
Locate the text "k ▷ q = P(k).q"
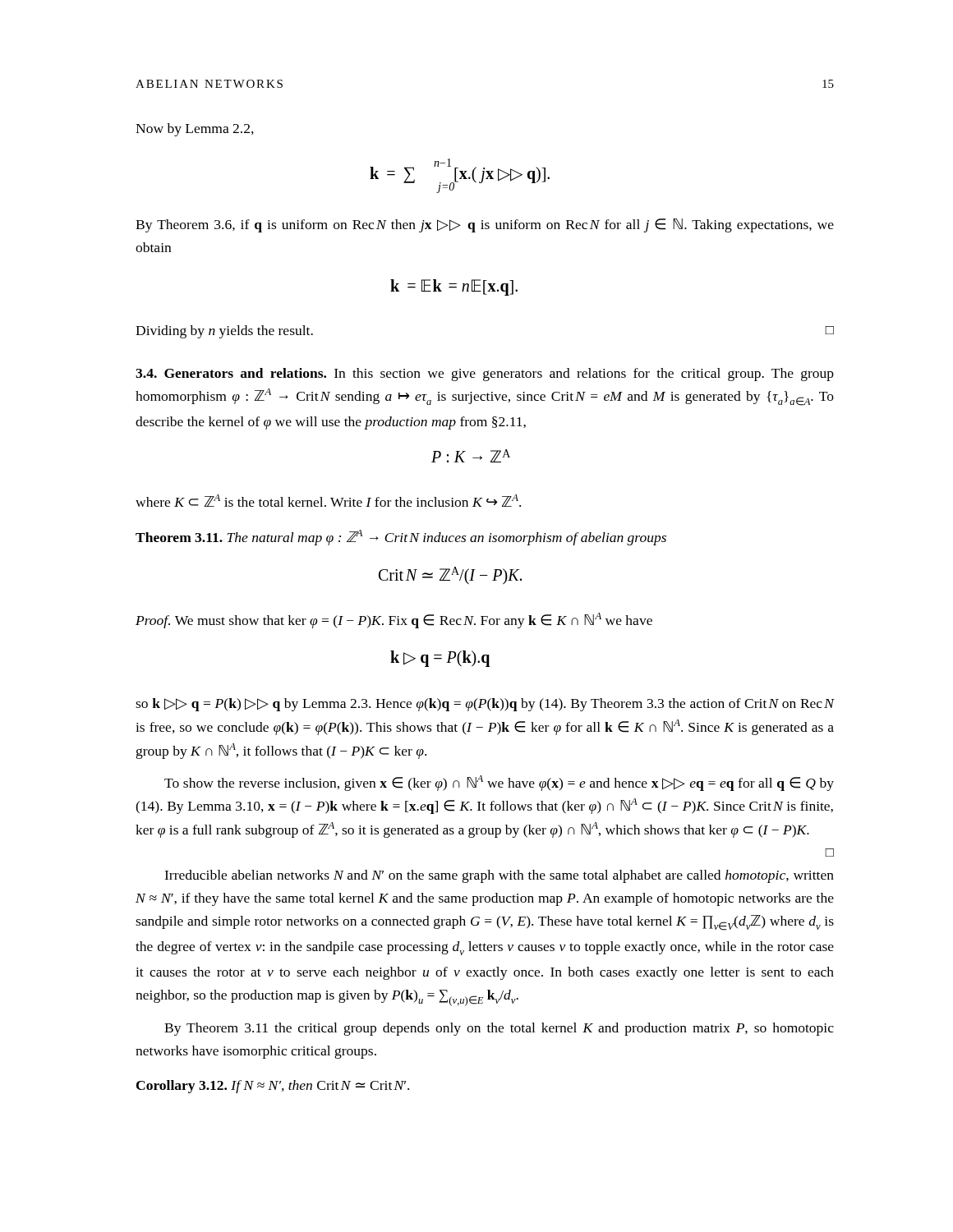(485, 658)
